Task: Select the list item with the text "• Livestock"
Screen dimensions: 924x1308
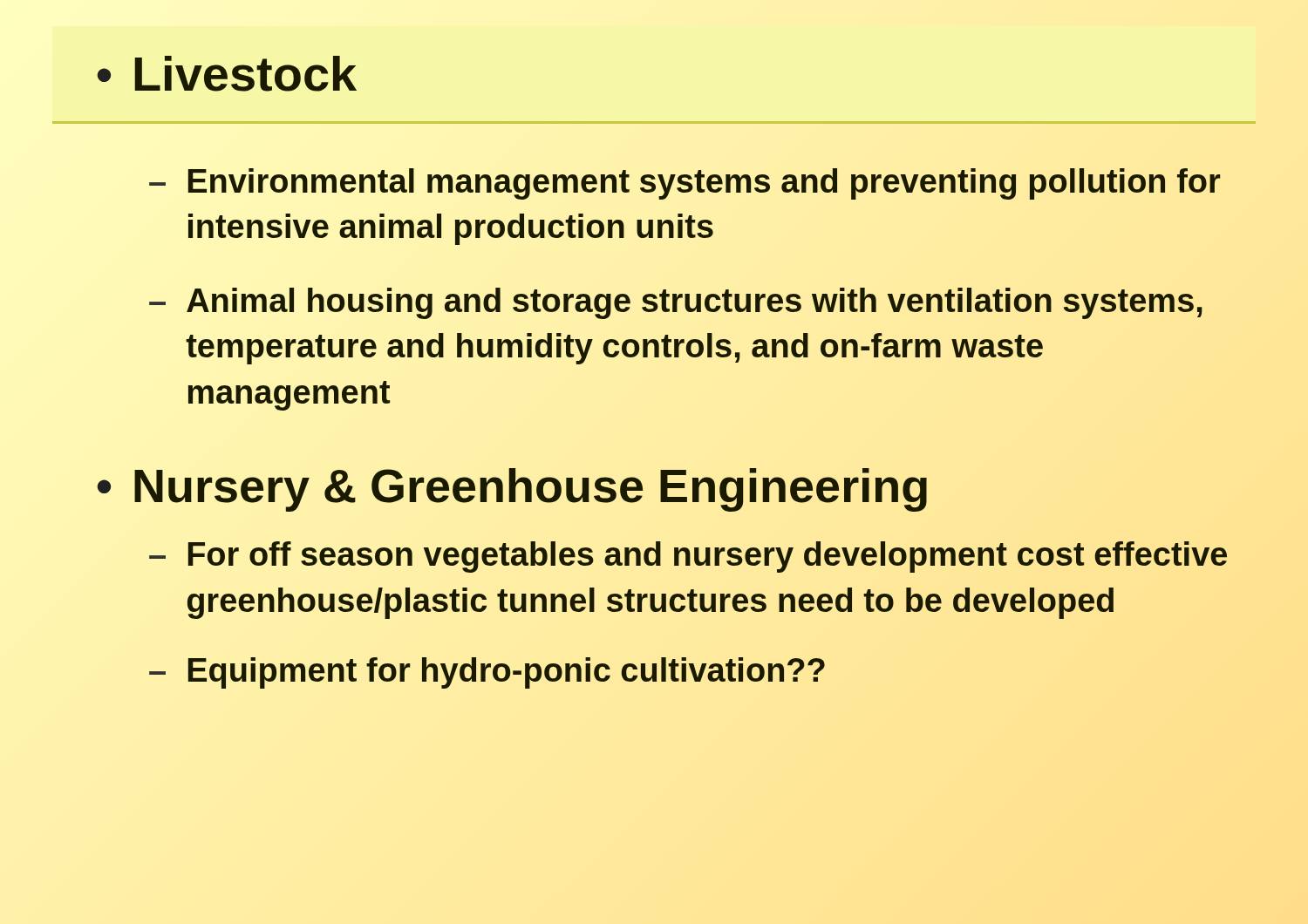Action: click(226, 74)
